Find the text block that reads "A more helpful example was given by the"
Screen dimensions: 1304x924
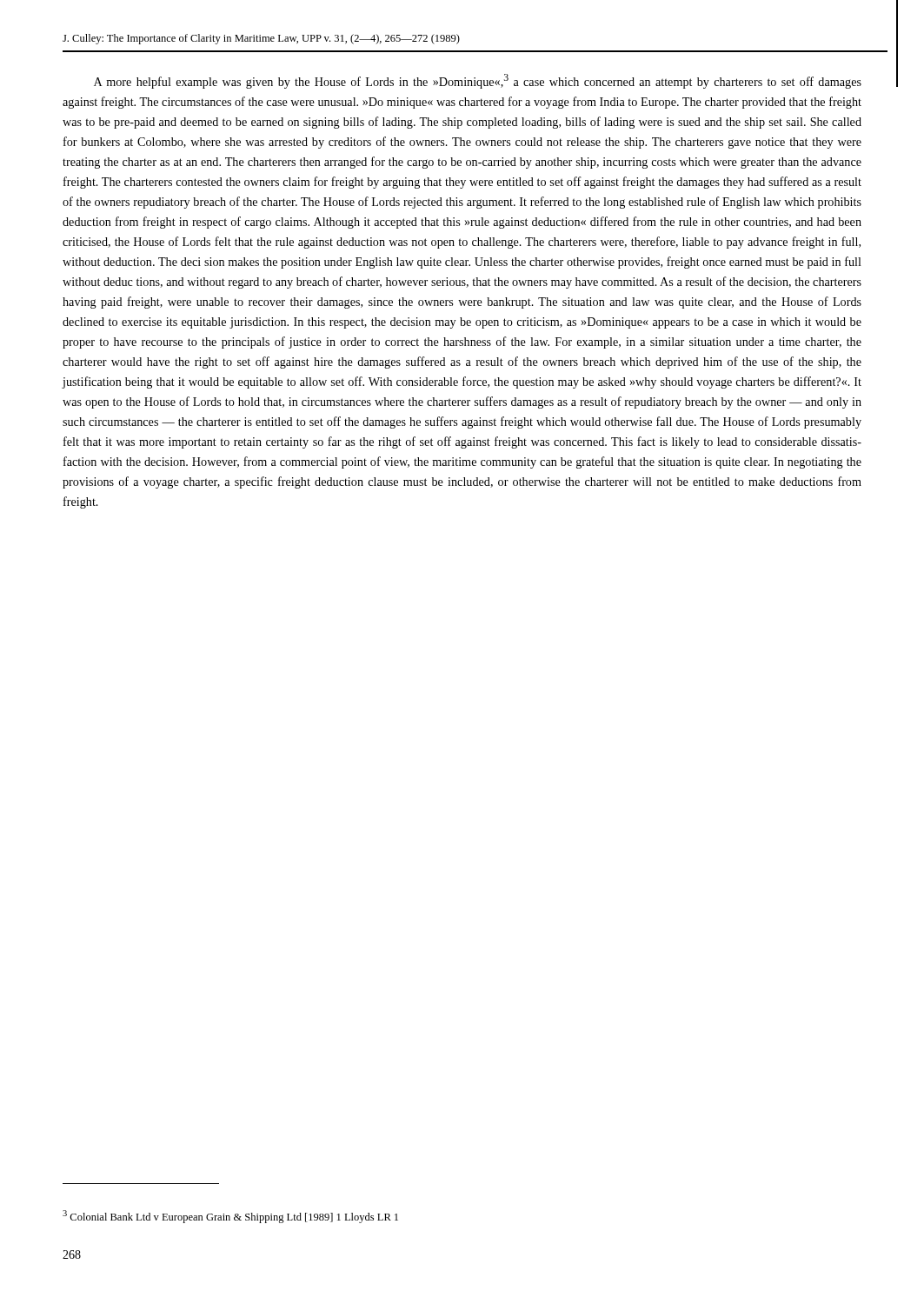tap(462, 291)
